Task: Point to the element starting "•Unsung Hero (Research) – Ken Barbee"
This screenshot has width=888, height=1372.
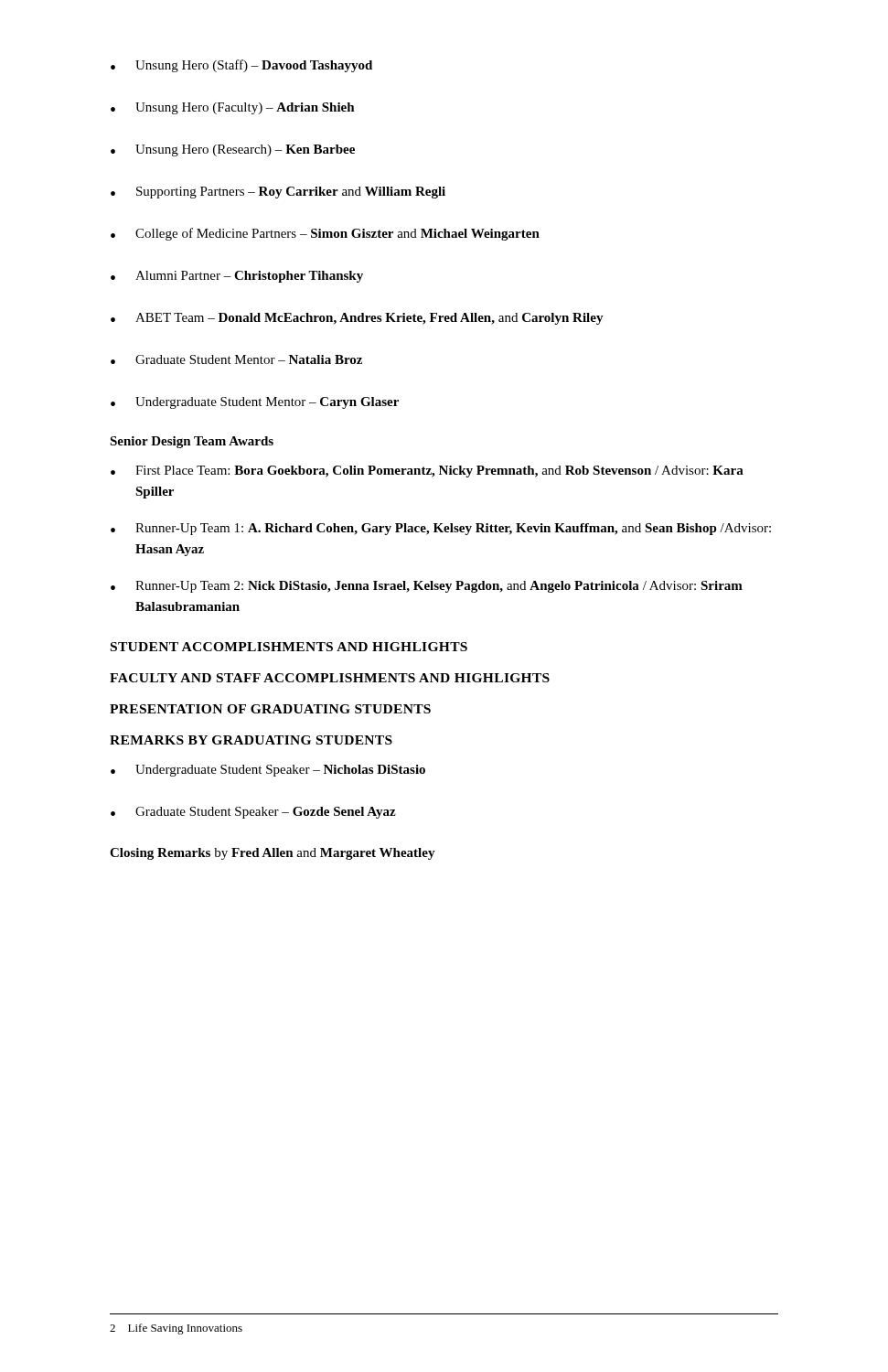Action: click(x=233, y=150)
